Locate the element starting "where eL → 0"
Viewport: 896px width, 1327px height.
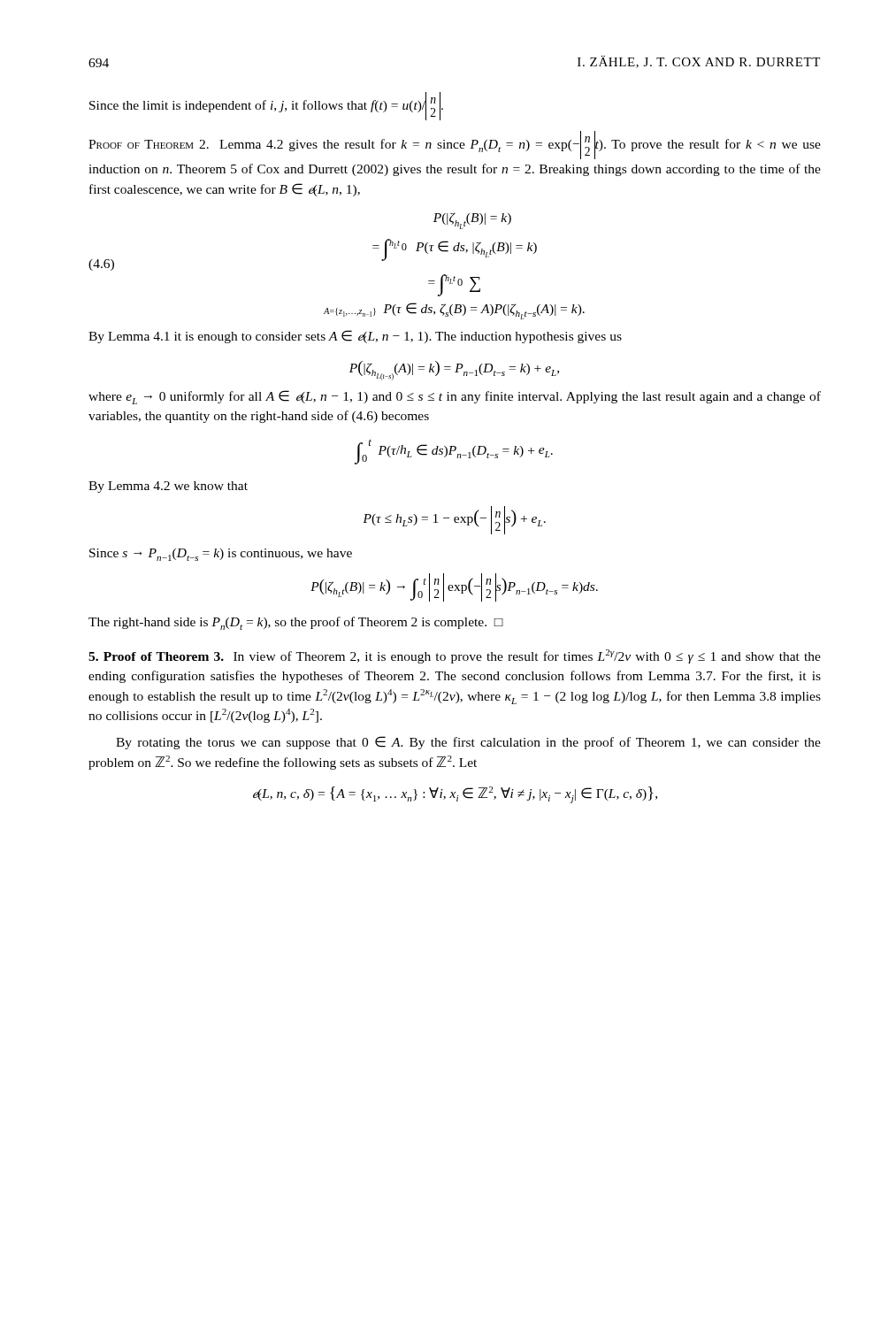455,406
